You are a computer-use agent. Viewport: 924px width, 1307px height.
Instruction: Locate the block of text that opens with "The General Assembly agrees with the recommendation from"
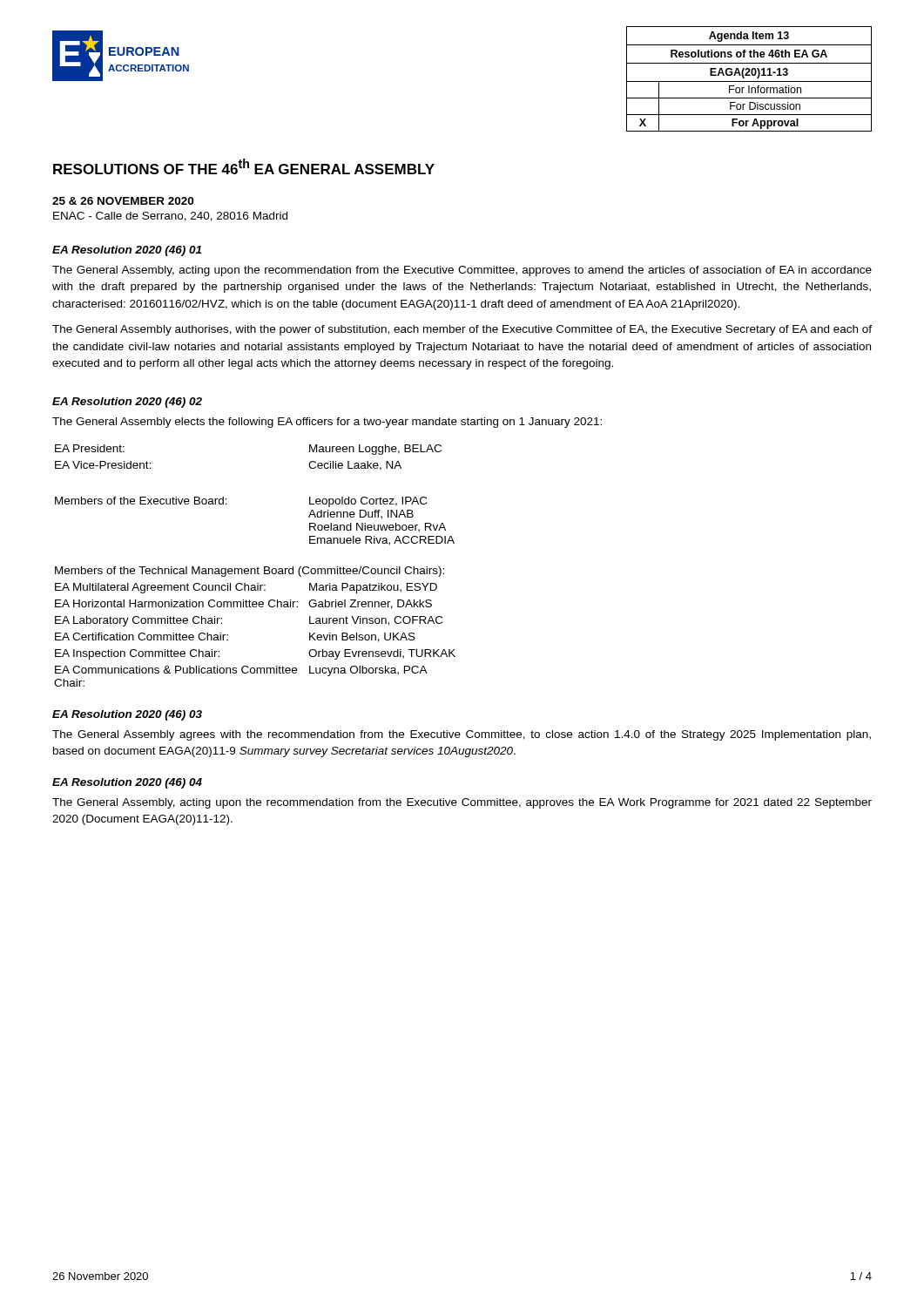click(x=462, y=742)
